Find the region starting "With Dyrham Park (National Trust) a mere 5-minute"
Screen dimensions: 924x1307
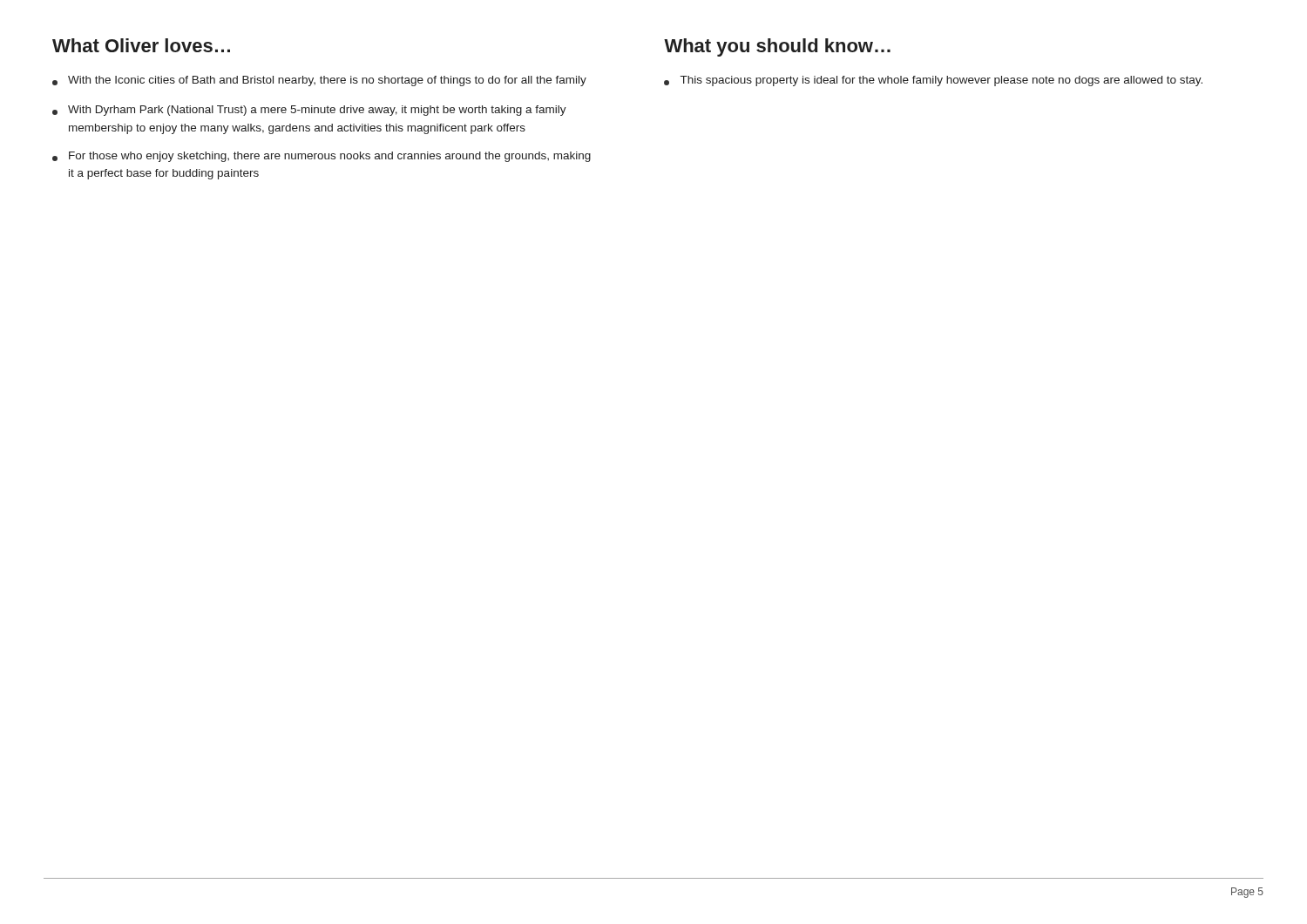pos(323,119)
